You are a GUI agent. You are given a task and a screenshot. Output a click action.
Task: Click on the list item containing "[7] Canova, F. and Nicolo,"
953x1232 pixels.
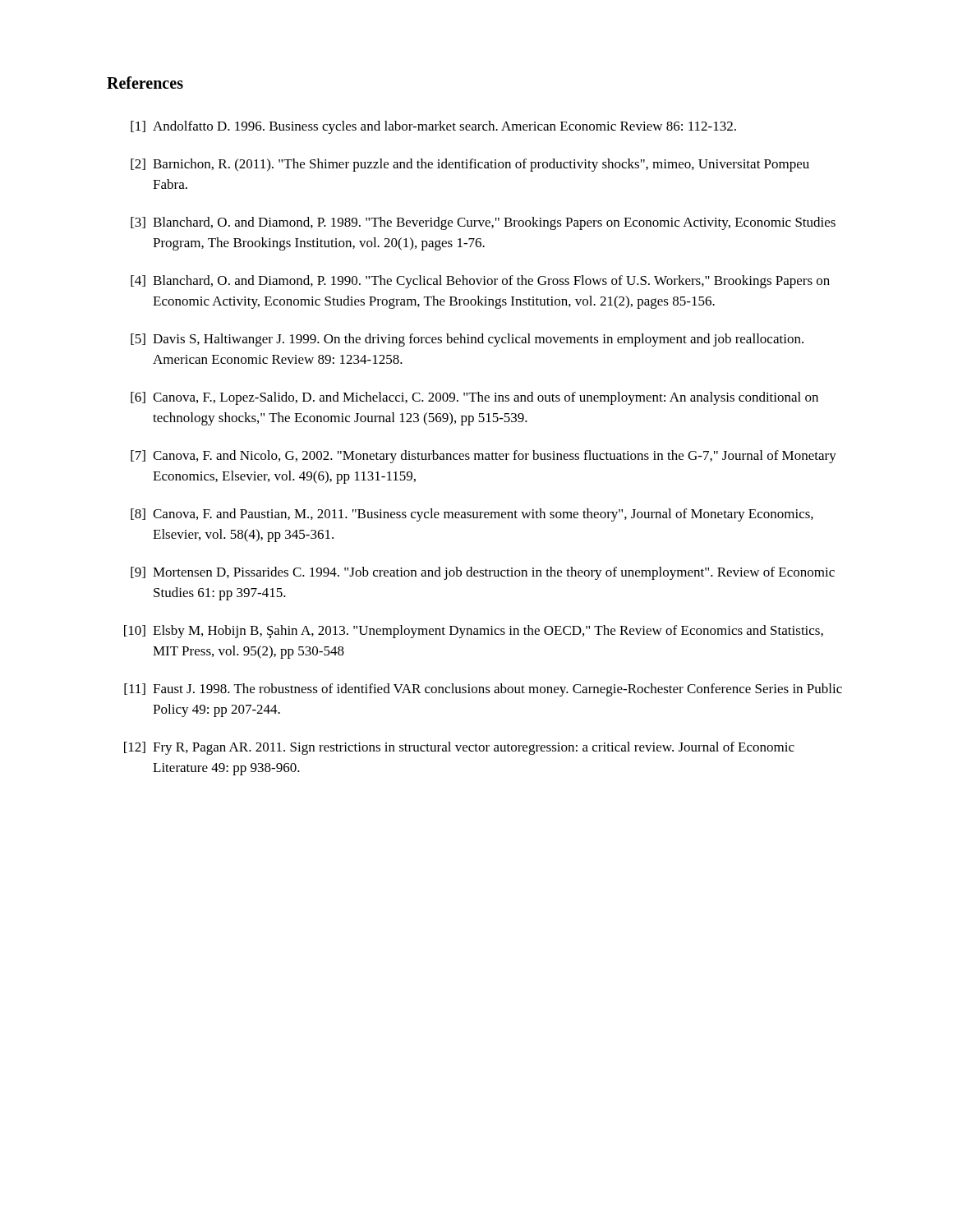pos(476,466)
